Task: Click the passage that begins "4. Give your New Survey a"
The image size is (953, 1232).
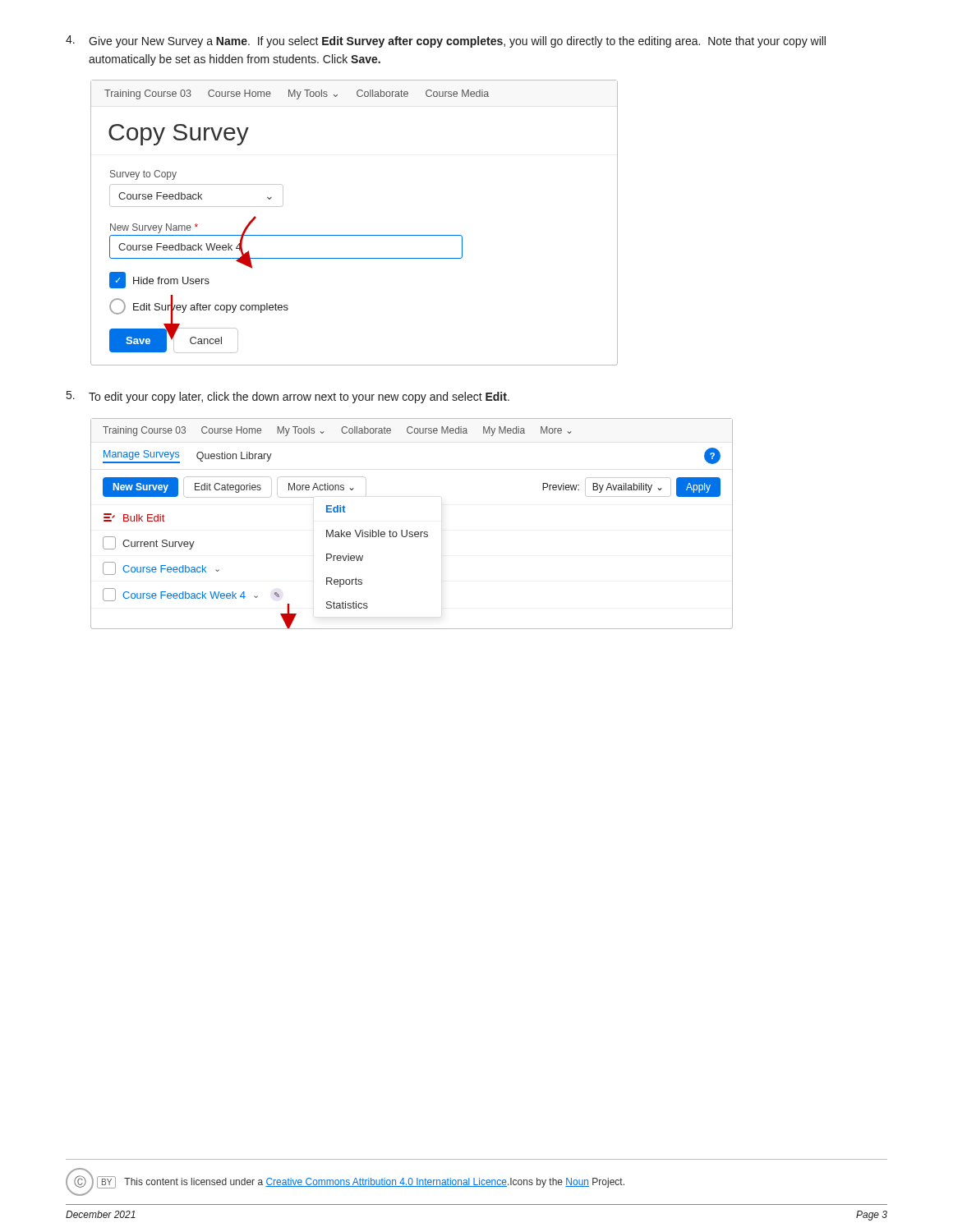Action: pyautogui.click(x=476, y=51)
